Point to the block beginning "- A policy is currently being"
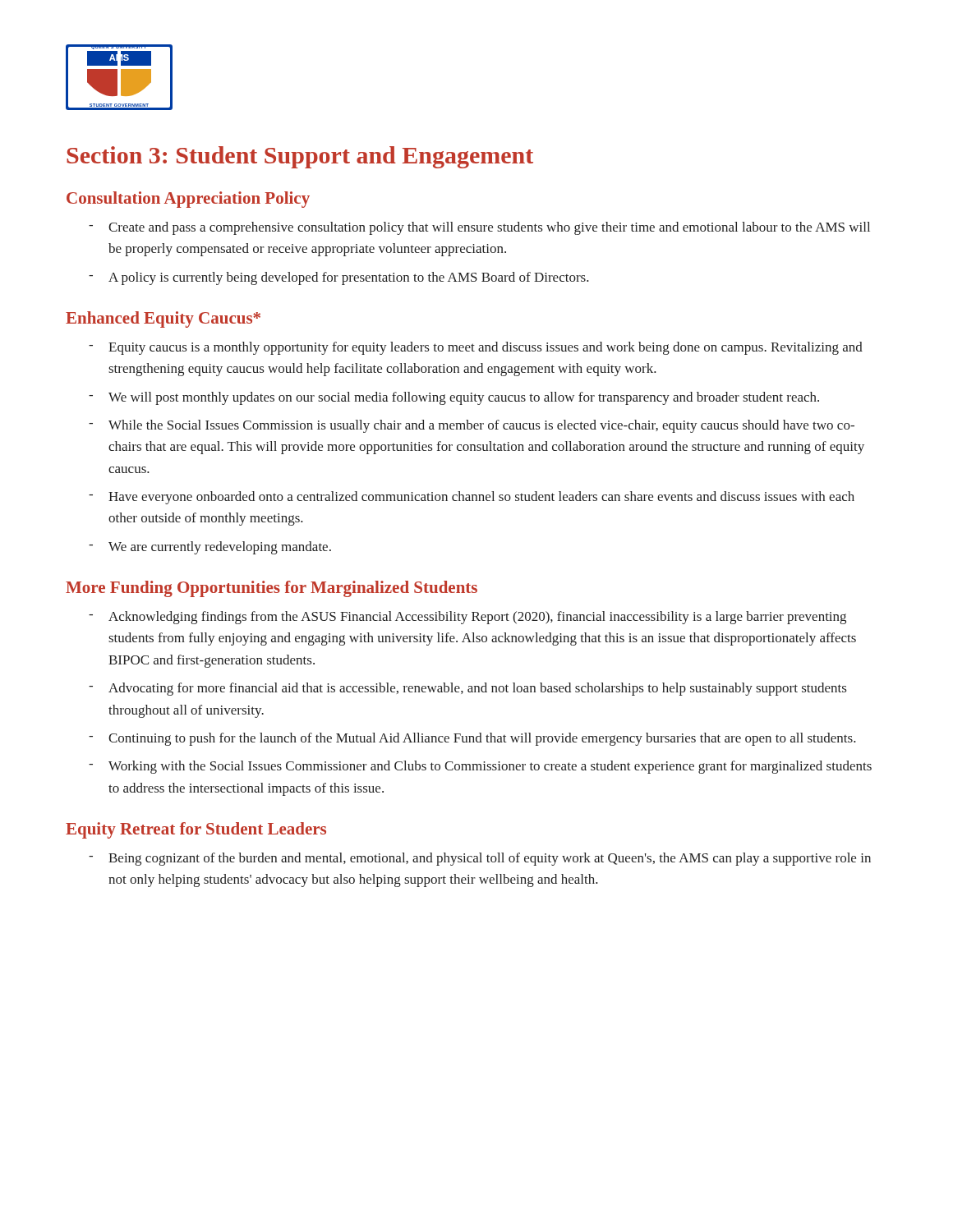The image size is (953, 1232). (x=339, y=278)
